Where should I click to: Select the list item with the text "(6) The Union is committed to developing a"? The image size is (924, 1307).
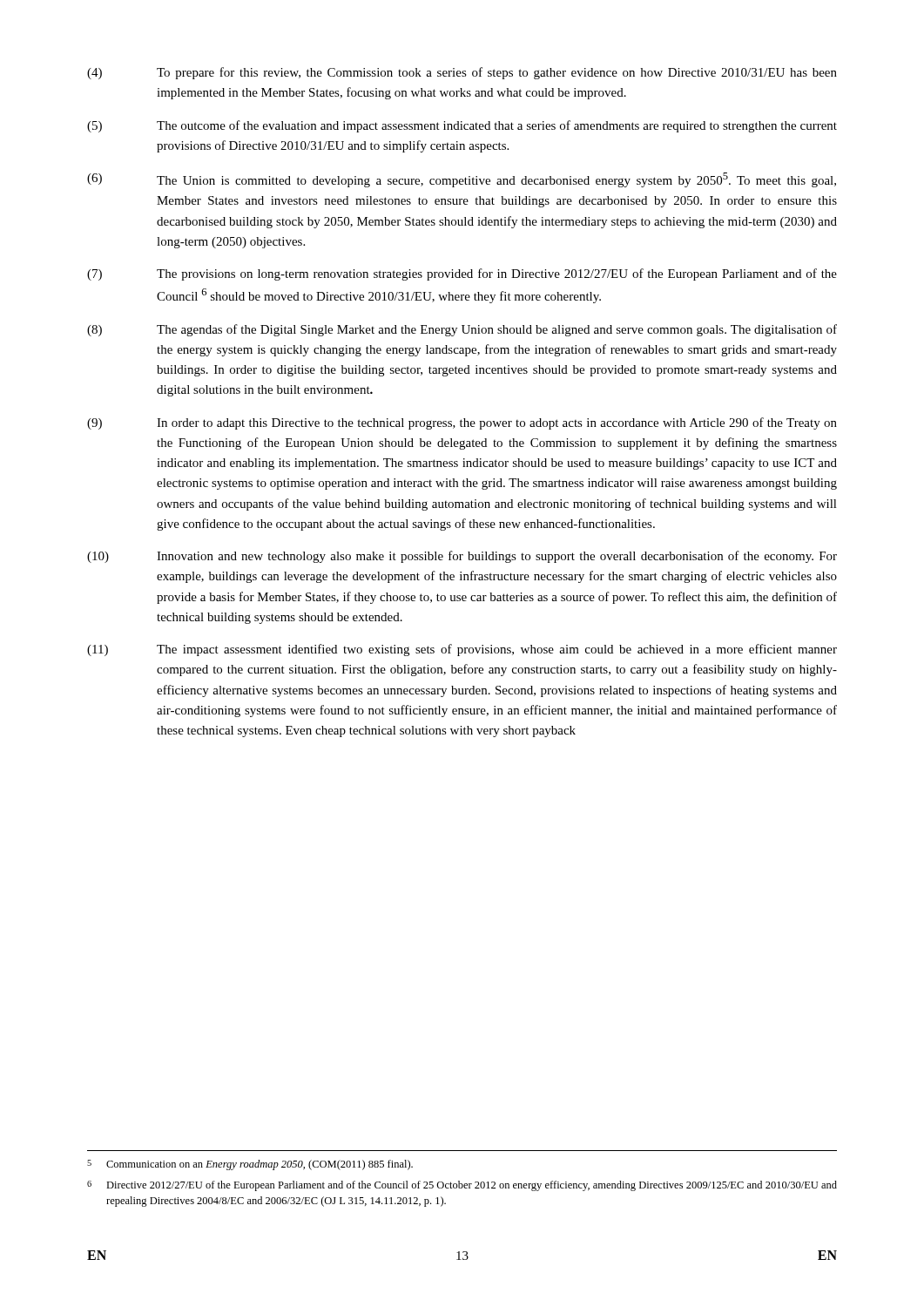point(462,210)
